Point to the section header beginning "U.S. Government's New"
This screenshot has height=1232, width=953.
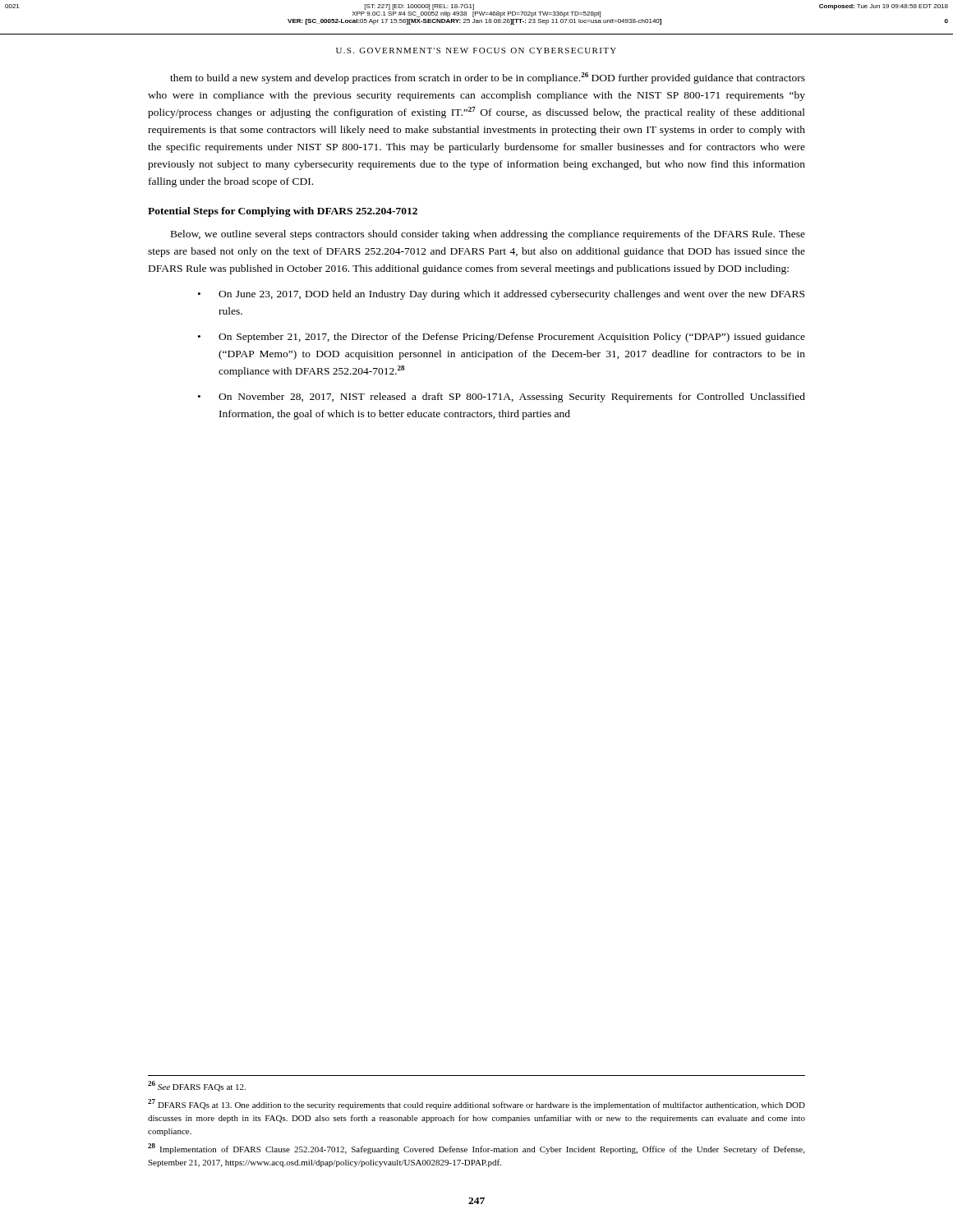[476, 50]
